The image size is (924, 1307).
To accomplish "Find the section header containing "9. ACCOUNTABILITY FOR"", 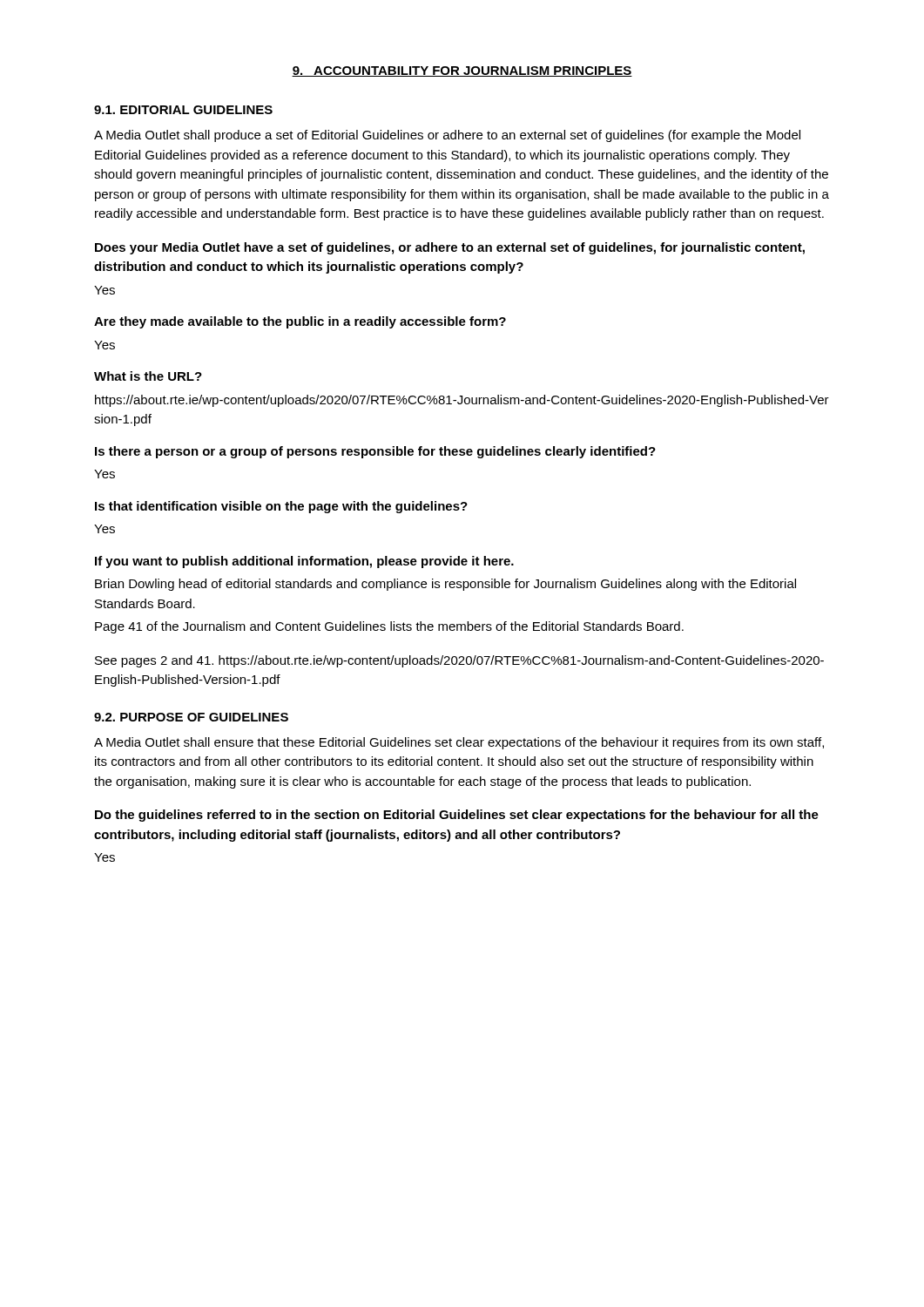I will coord(462,70).
